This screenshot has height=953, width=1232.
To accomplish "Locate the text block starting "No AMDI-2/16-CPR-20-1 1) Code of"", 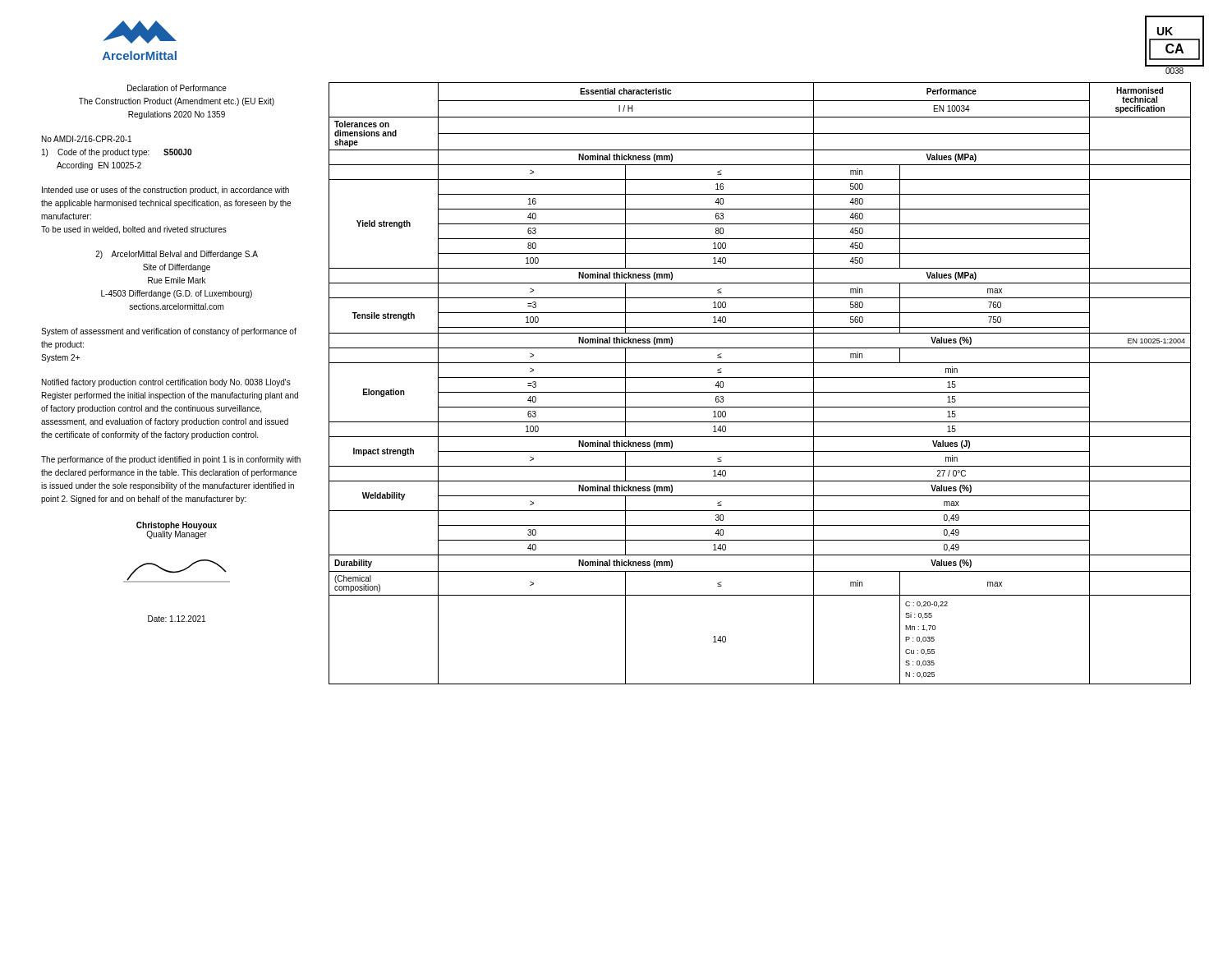I will [116, 152].
